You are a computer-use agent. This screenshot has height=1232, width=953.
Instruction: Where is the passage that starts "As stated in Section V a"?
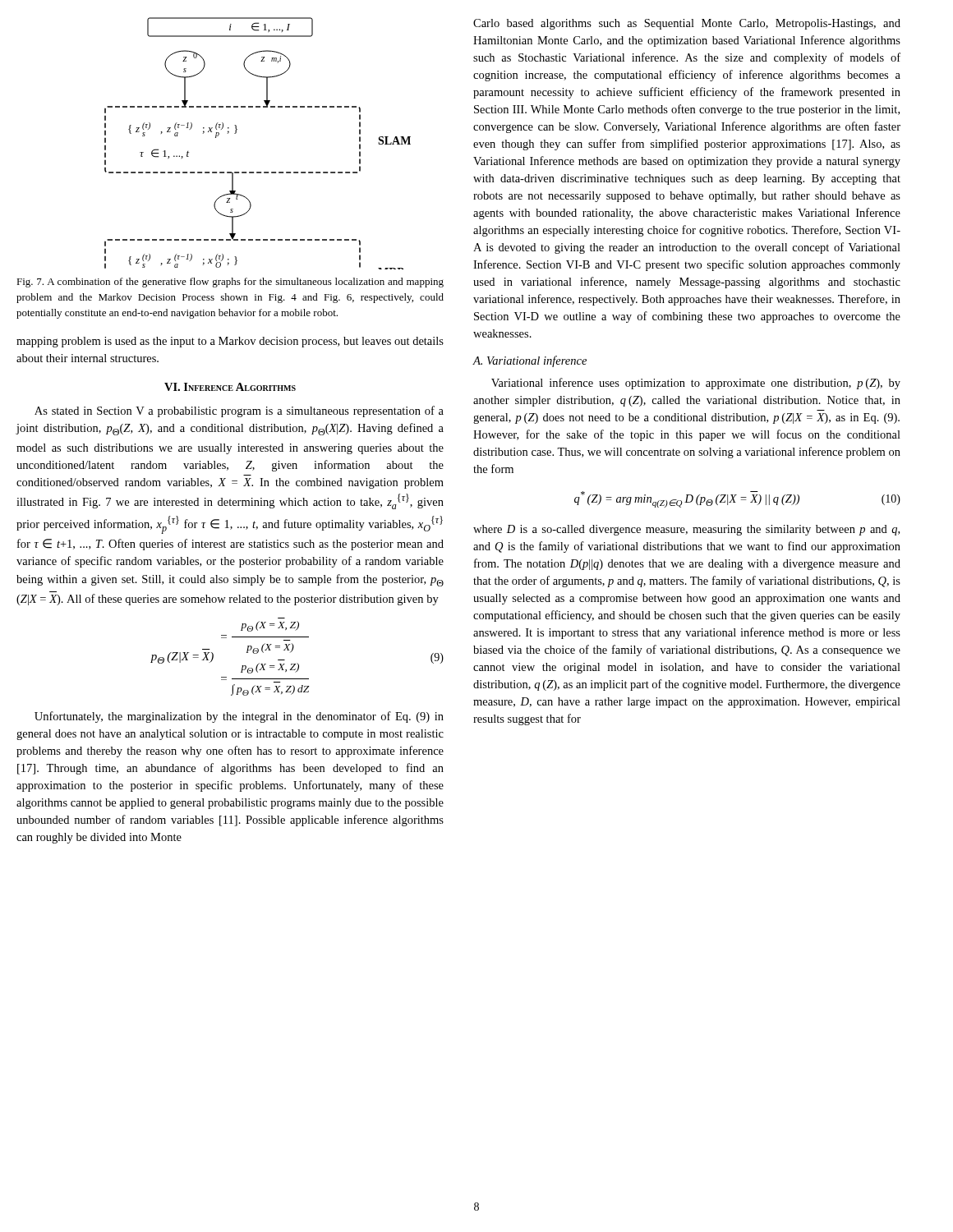[230, 505]
